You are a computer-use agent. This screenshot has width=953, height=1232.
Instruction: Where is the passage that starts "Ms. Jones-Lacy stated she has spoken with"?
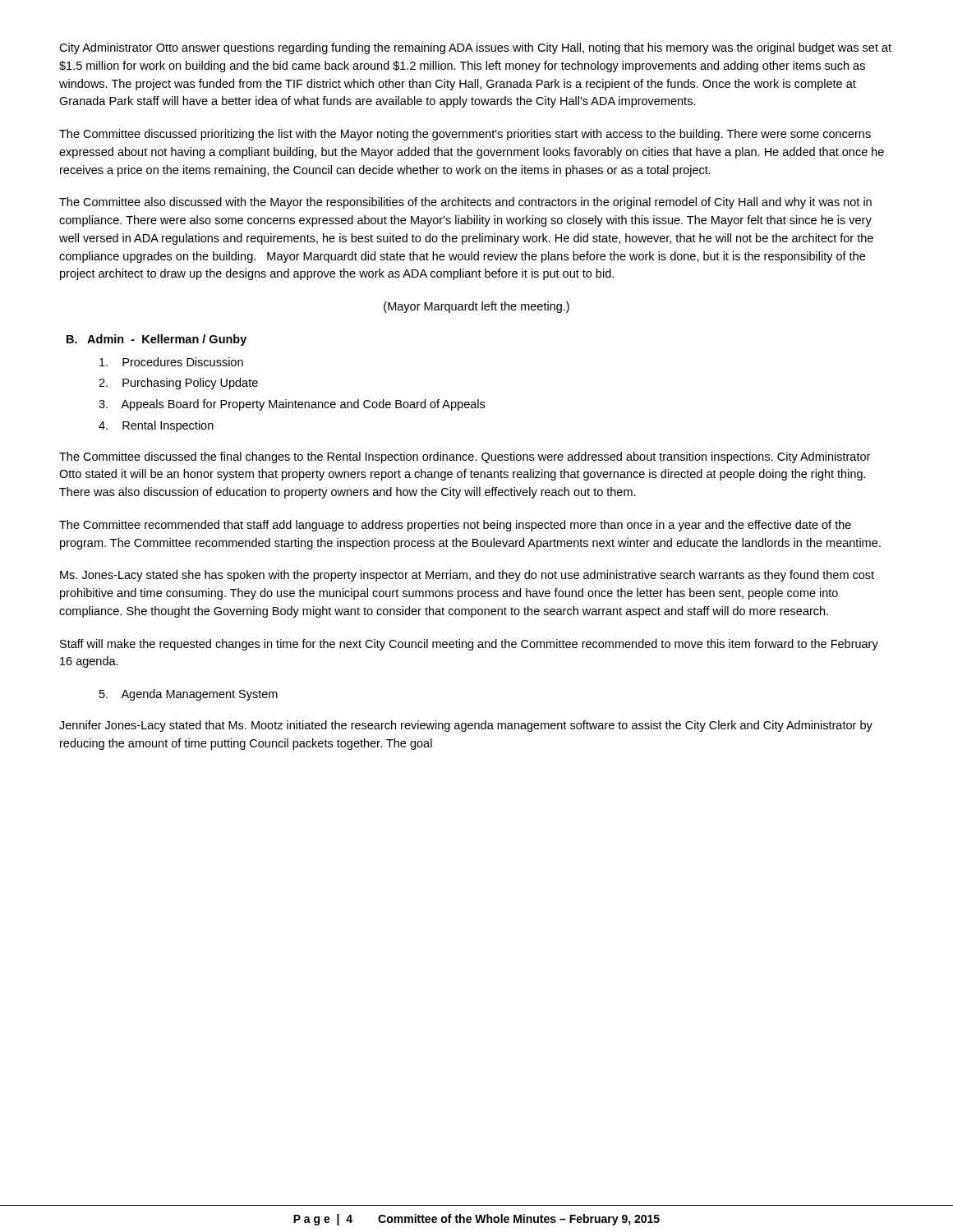click(467, 593)
